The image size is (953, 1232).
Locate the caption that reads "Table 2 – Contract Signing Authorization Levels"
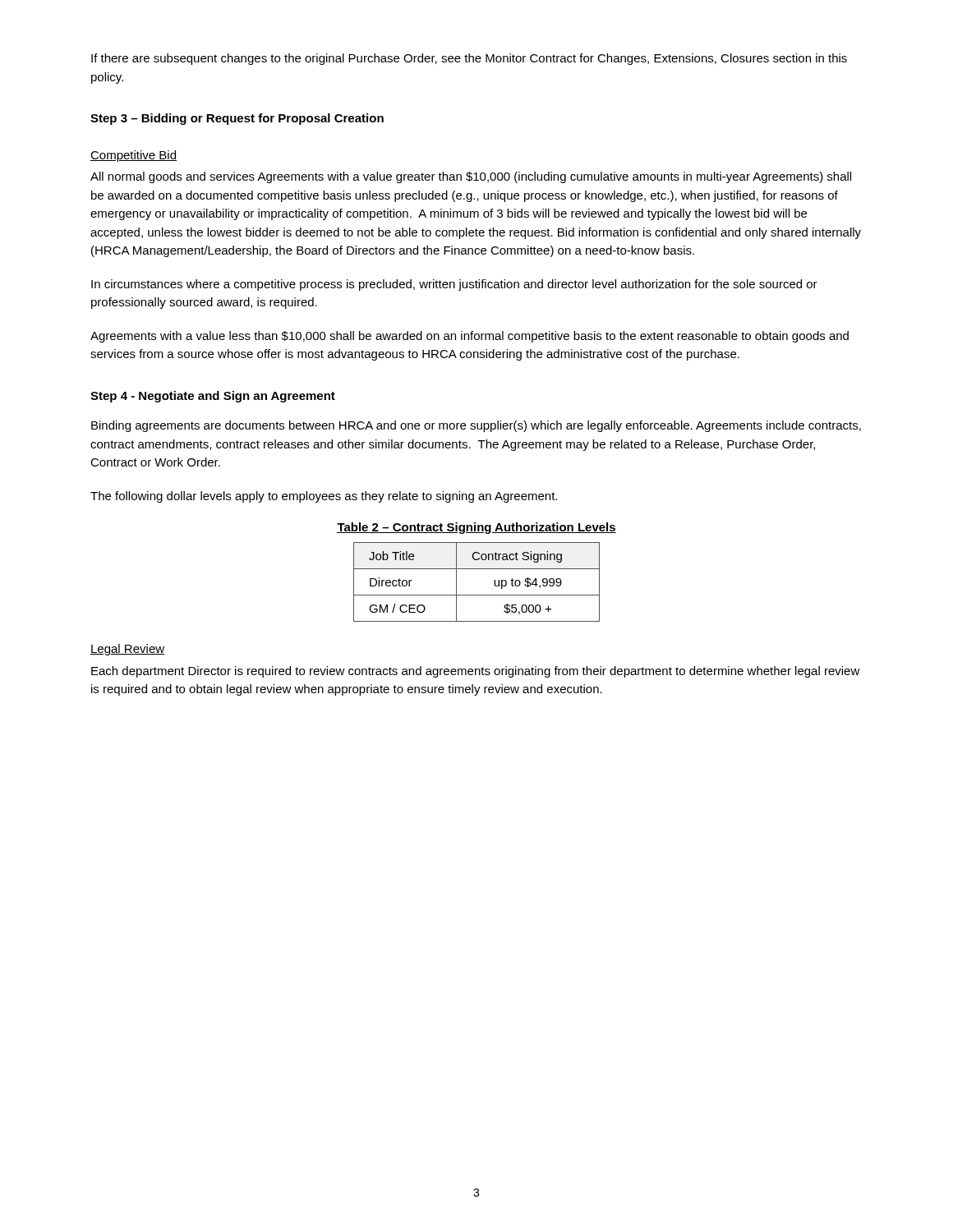coord(476,527)
